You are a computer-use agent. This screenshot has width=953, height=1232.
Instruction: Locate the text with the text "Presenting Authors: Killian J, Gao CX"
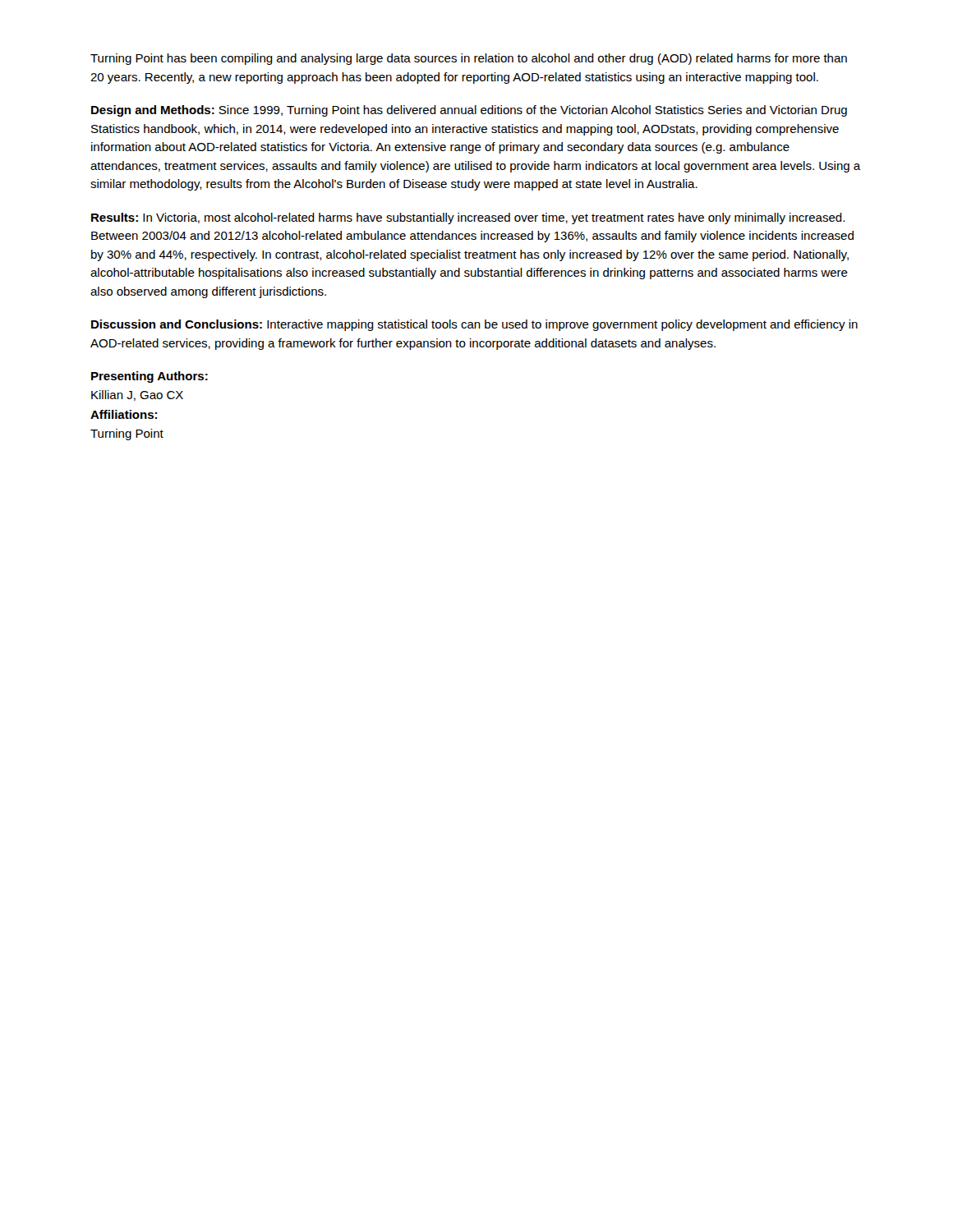[149, 385]
